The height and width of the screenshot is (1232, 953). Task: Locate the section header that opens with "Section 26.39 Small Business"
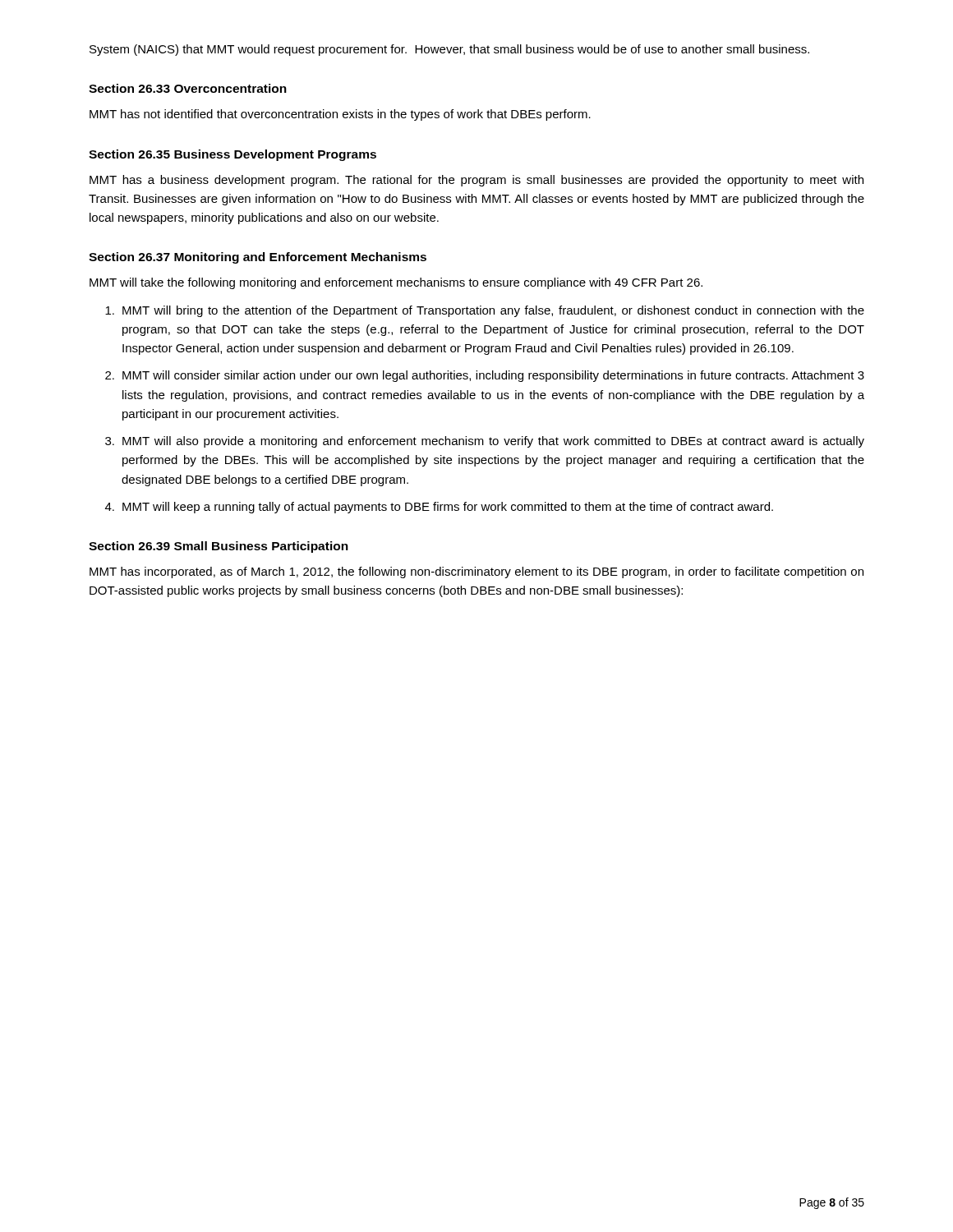219,546
